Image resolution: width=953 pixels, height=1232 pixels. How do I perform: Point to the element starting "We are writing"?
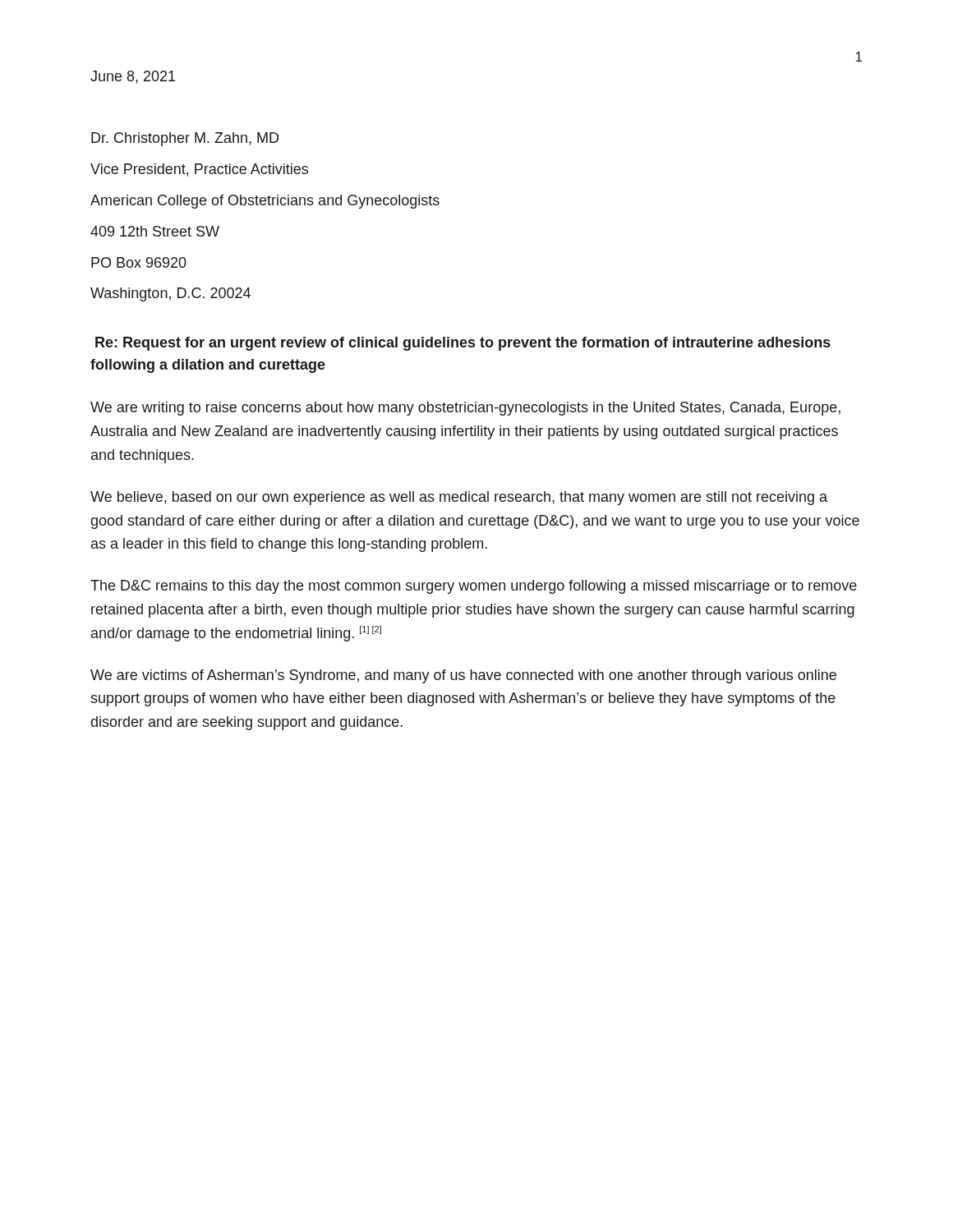(x=466, y=431)
